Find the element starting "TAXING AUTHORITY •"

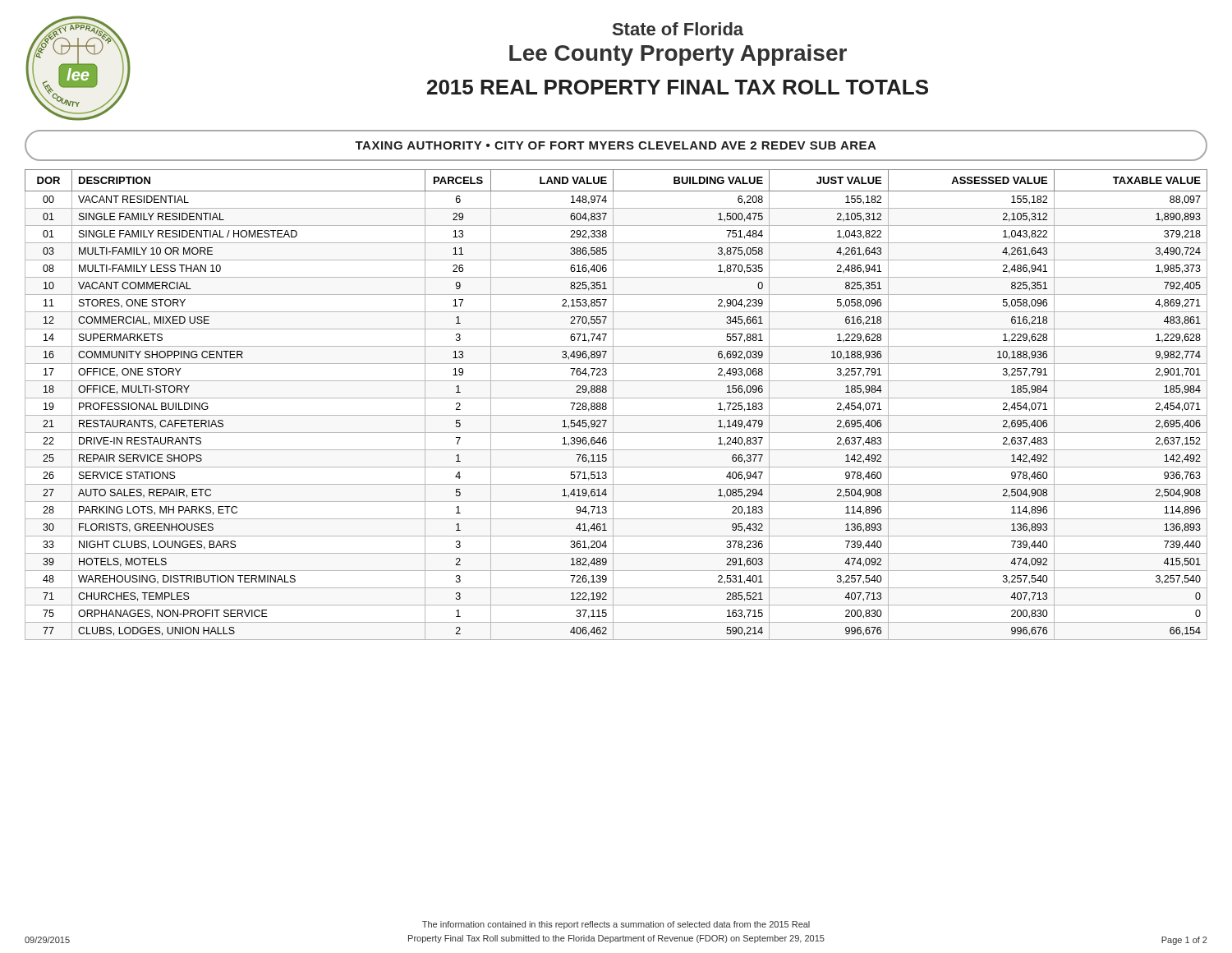(616, 145)
